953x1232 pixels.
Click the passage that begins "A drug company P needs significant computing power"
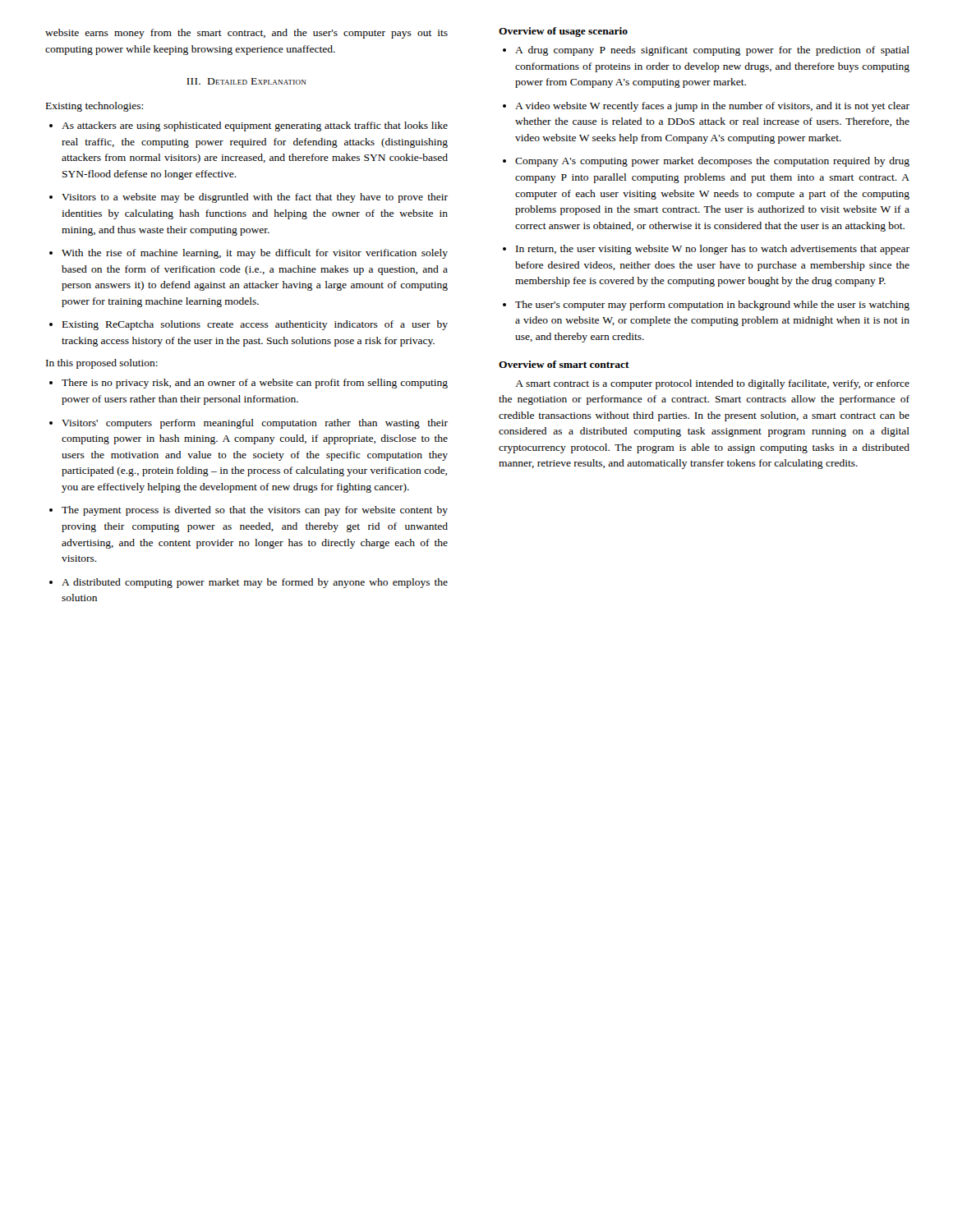(x=712, y=66)
